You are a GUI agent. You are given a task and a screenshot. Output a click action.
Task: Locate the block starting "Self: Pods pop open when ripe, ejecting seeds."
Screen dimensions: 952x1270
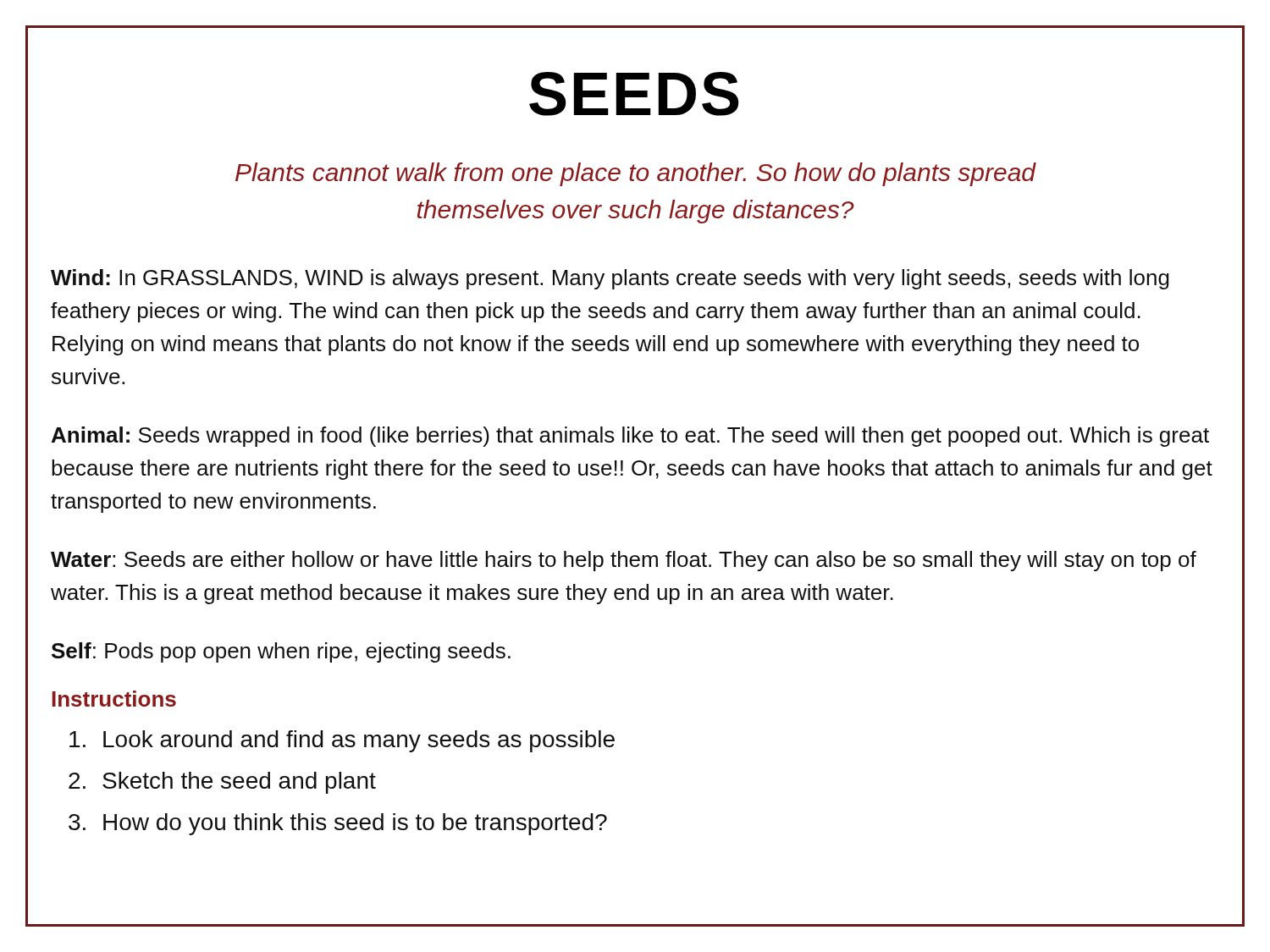(281, 651)
